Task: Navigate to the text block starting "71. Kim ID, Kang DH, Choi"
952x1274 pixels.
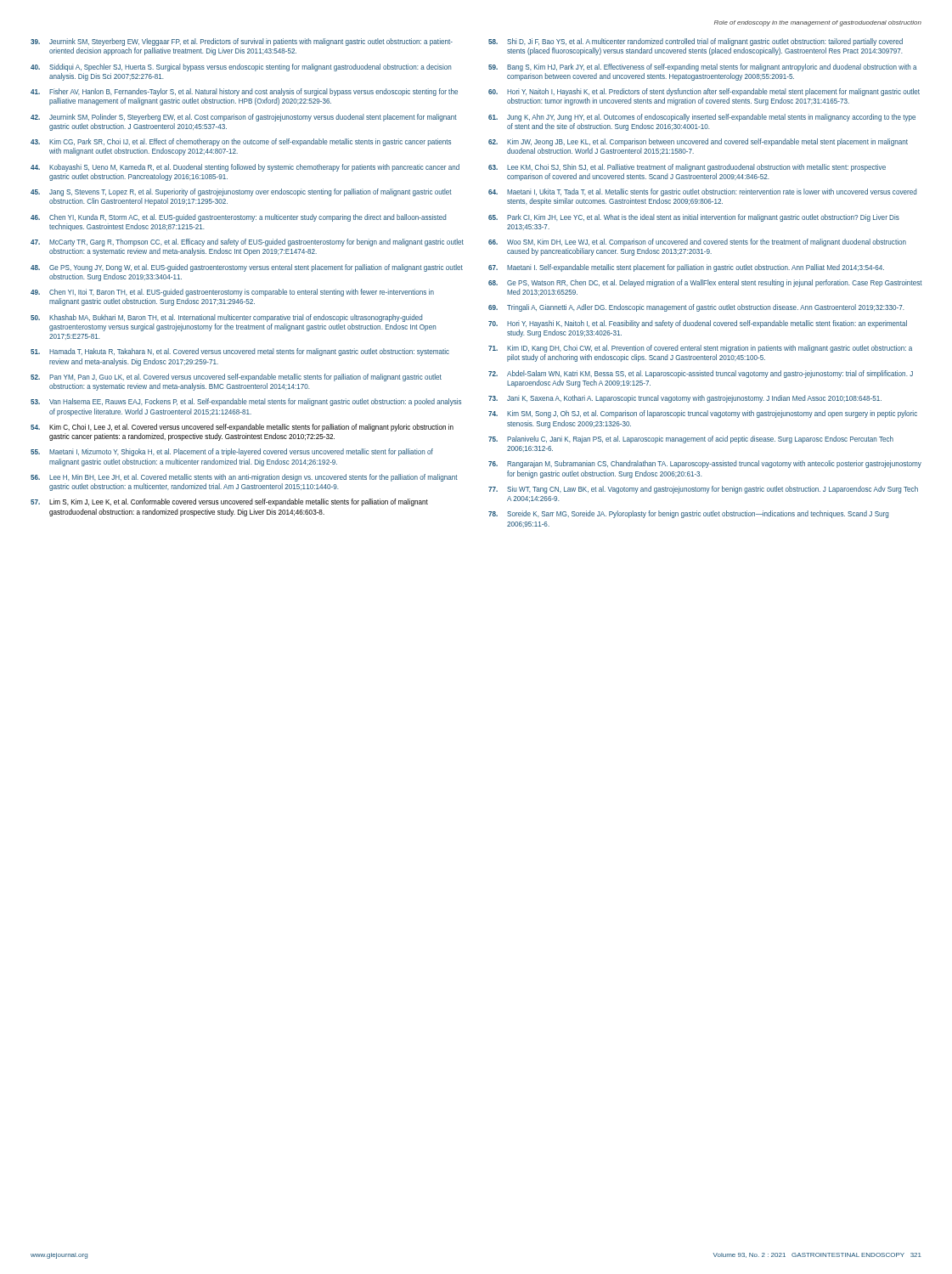Action: [x=705, y=354]
